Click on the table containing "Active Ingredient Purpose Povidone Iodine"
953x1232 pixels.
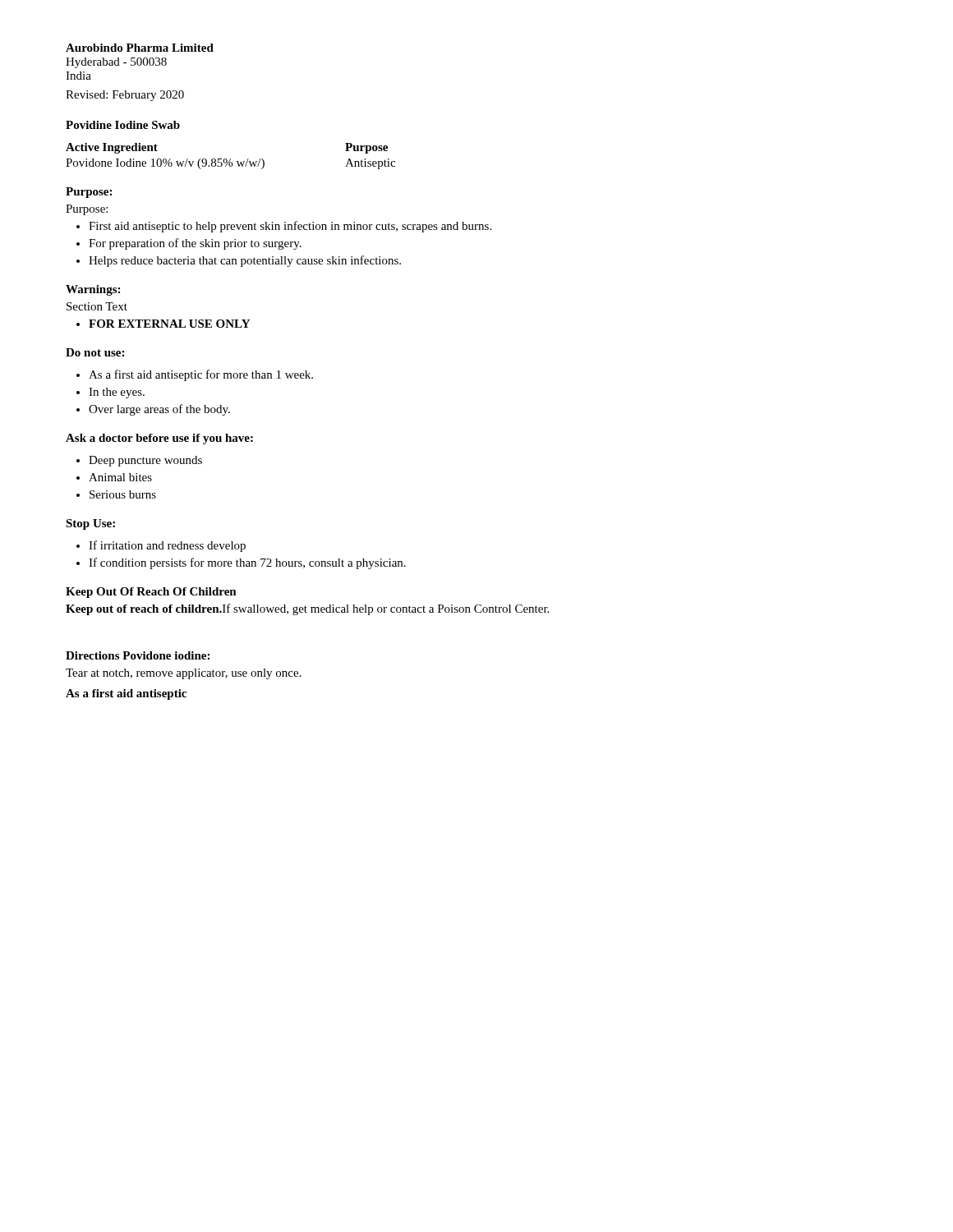pyautogui.click(x=476, y=155)
